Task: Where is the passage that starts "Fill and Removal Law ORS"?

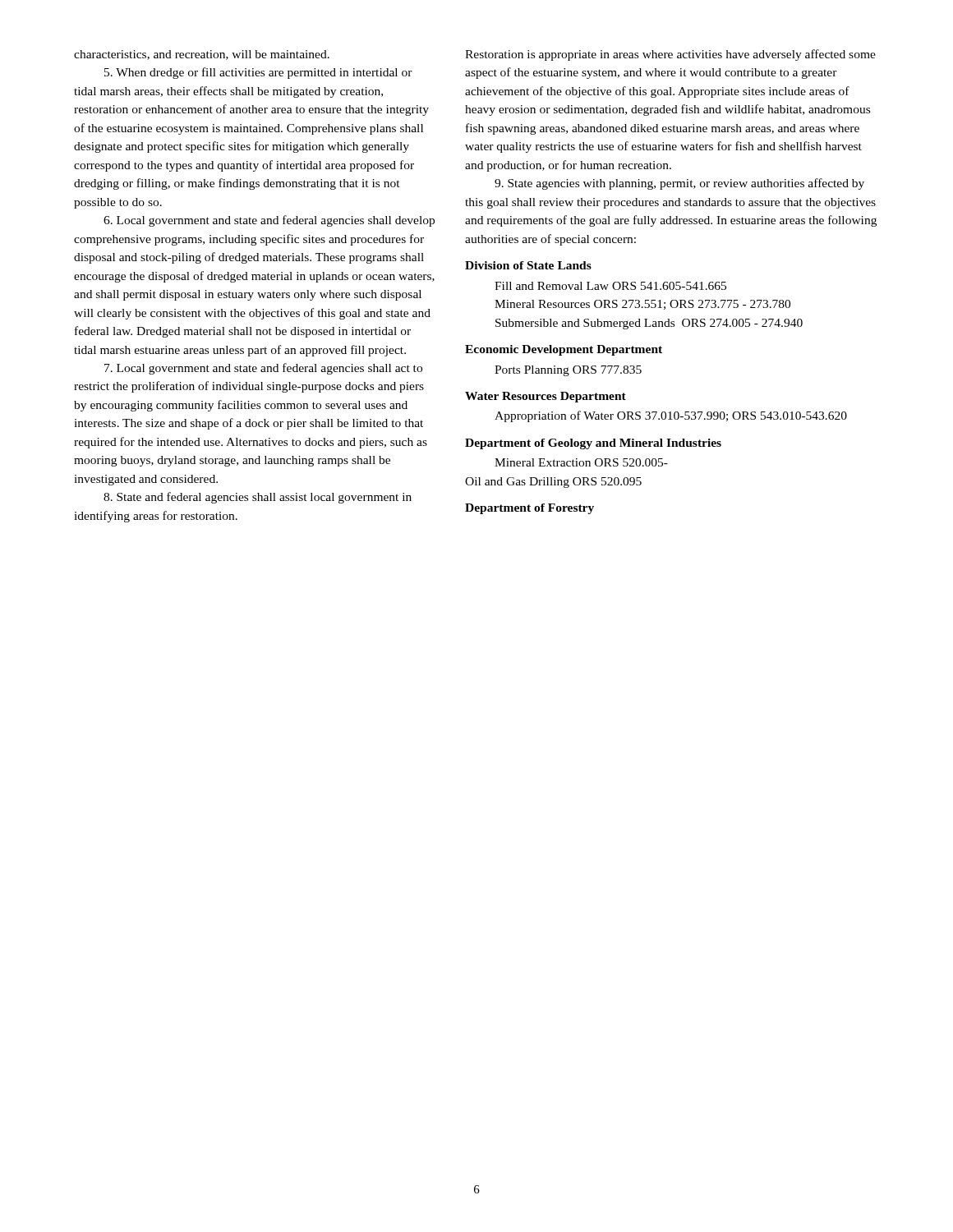Action: (611, 285)
